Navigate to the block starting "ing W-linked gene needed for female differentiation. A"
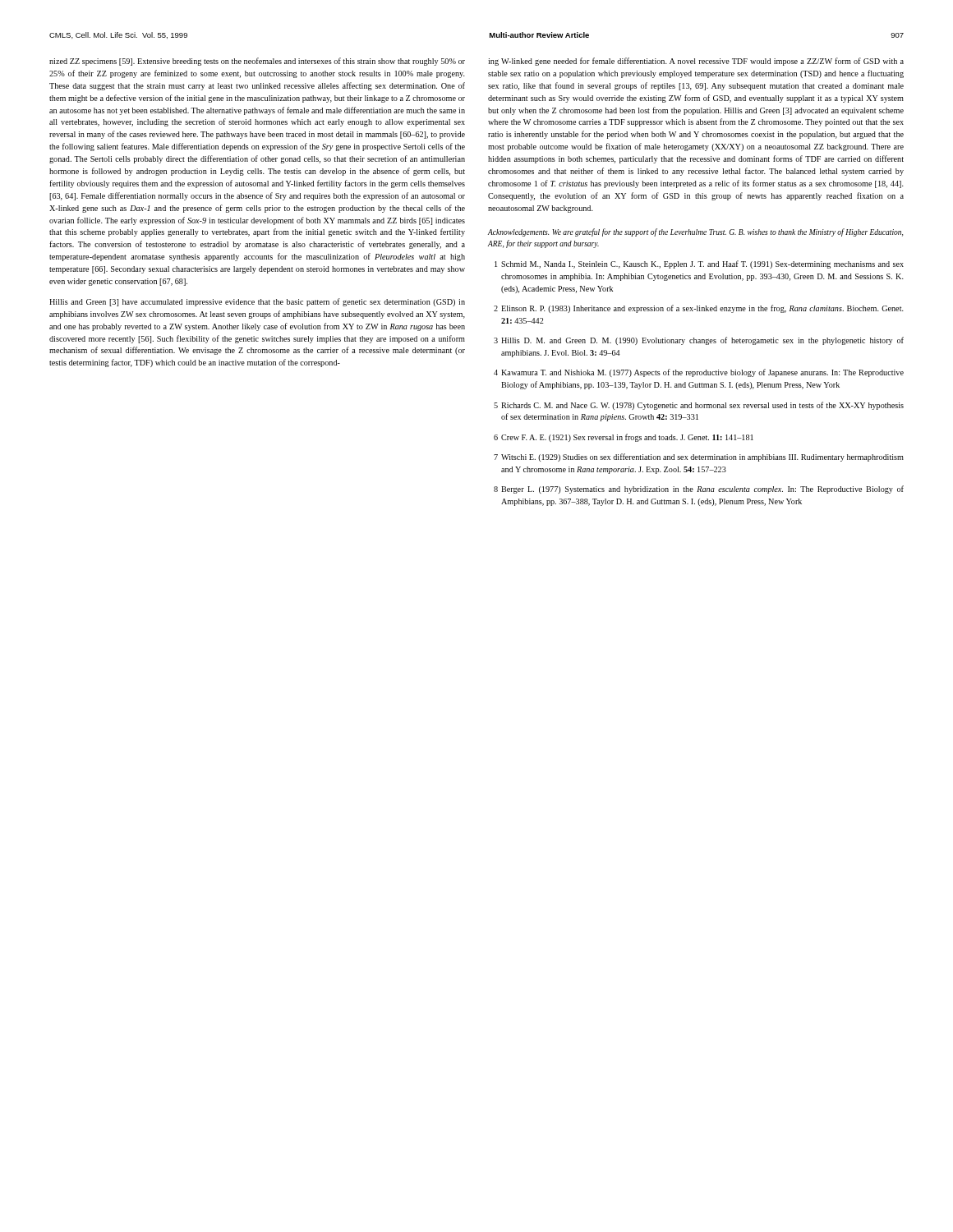953x1232 pixels. pos(696,153)
